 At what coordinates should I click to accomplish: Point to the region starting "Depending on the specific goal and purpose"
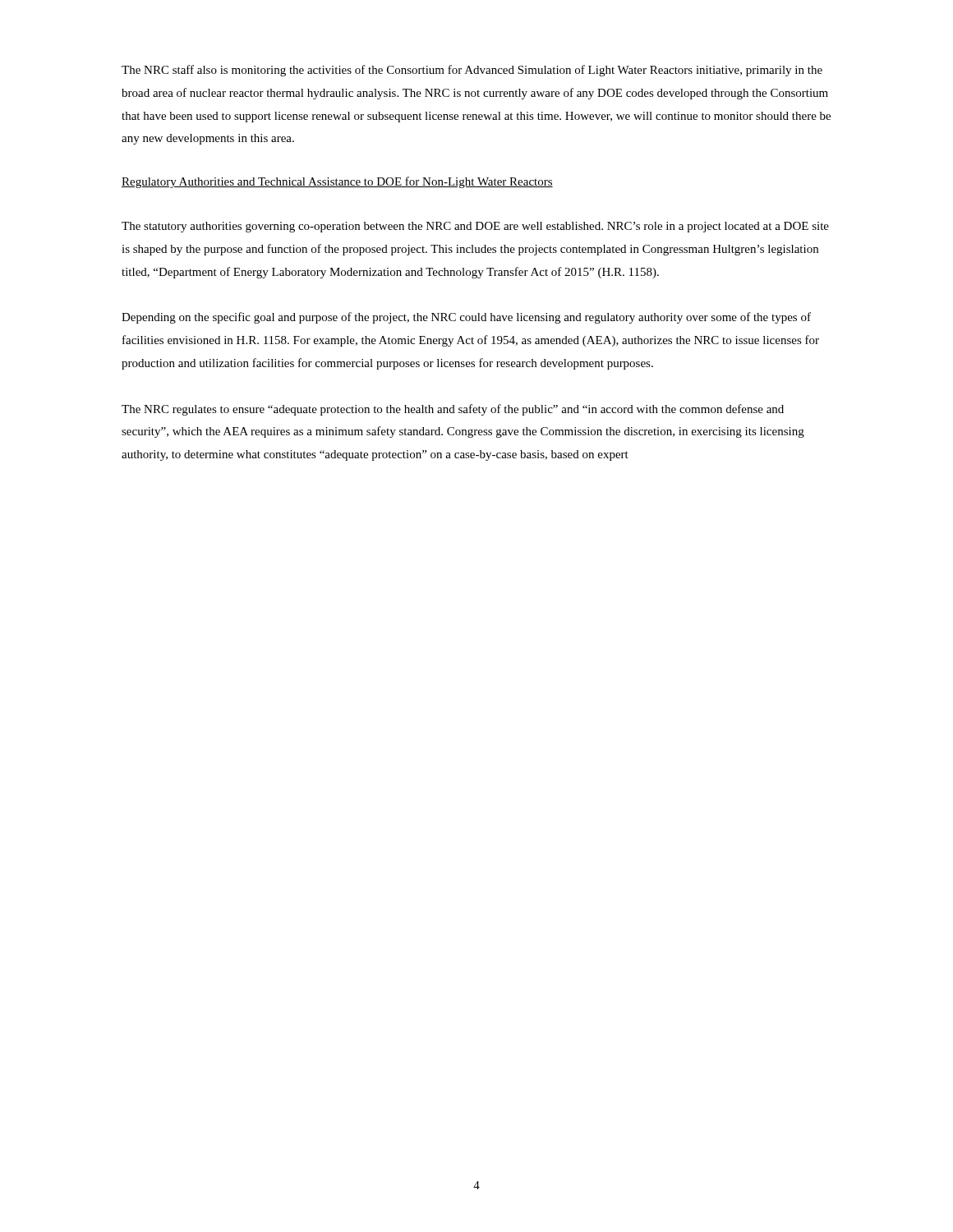(x=470, y=340)
